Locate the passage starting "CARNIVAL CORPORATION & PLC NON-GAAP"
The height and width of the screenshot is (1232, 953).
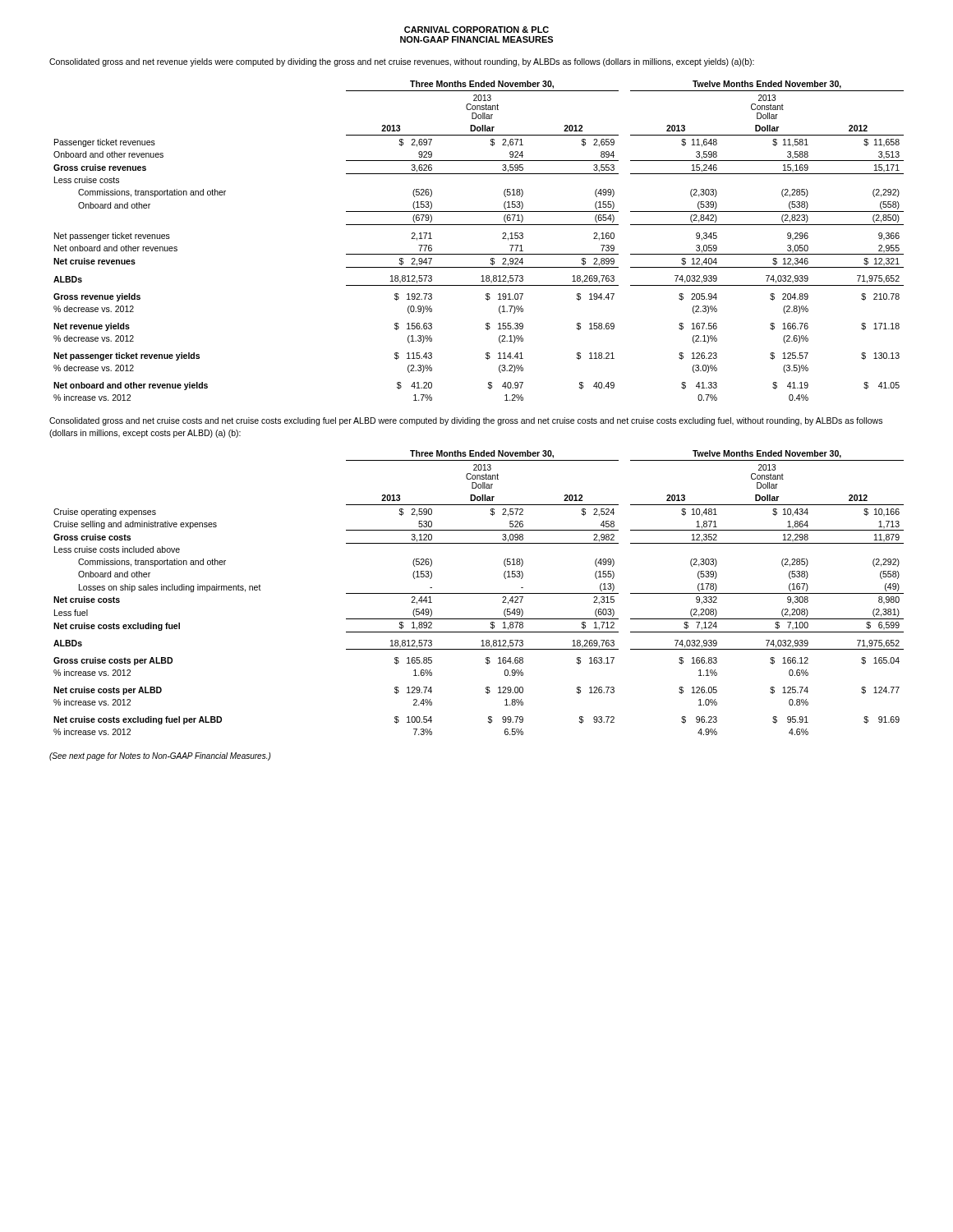pos(476,34)
